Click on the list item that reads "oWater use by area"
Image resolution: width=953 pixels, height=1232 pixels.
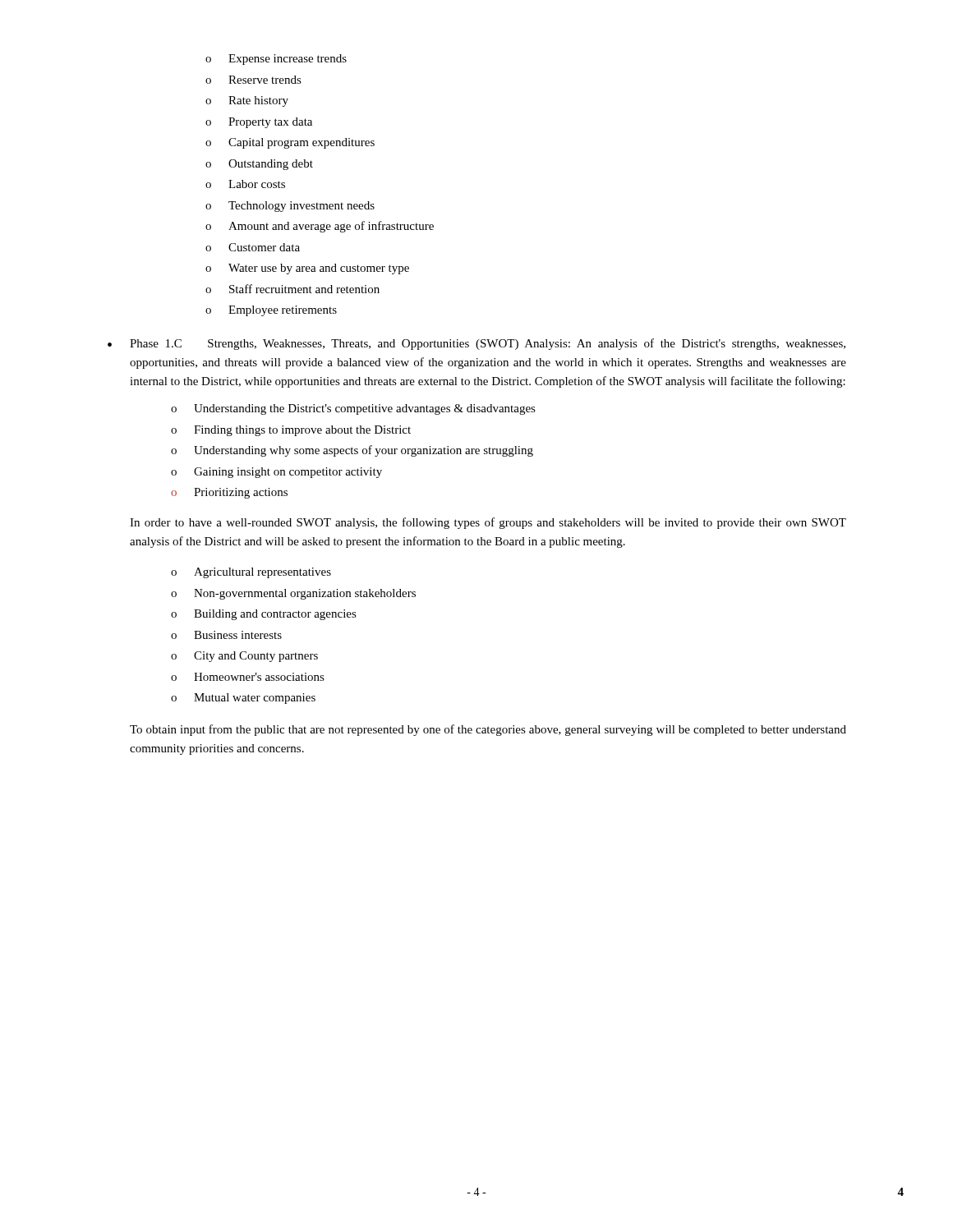307,268
